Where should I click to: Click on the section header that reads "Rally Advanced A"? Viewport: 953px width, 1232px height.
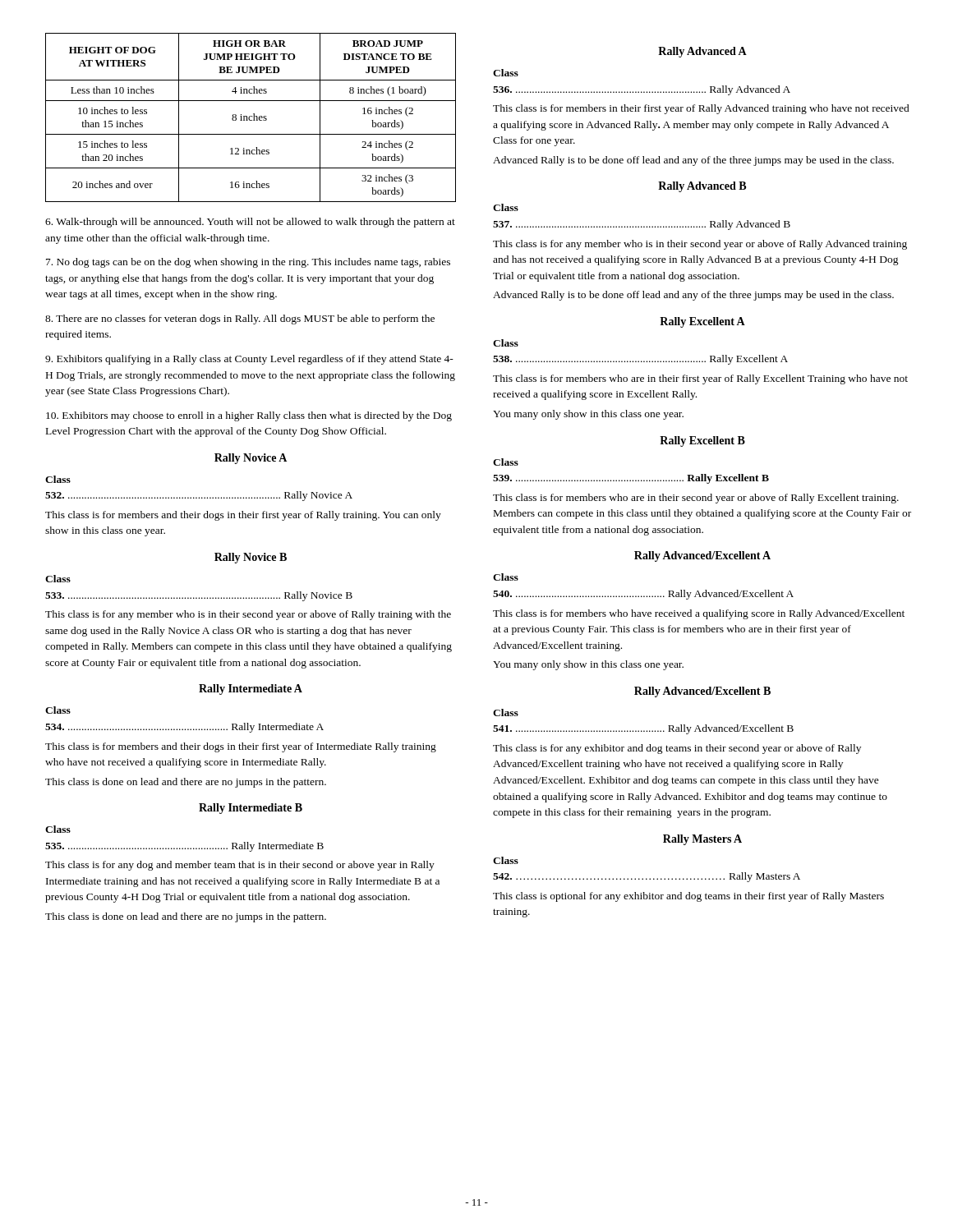click(x=702, y=51)
